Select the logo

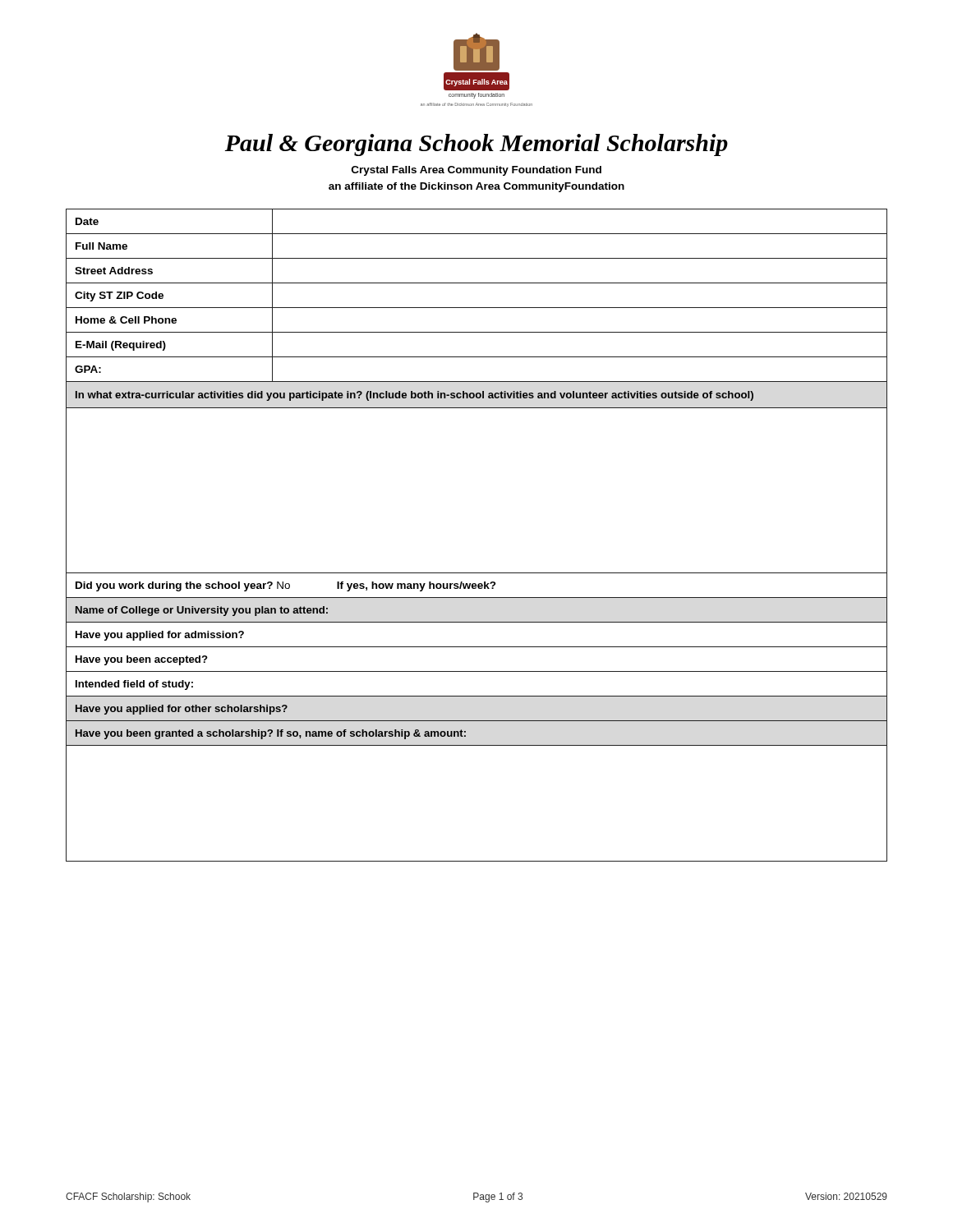[476, 74]
